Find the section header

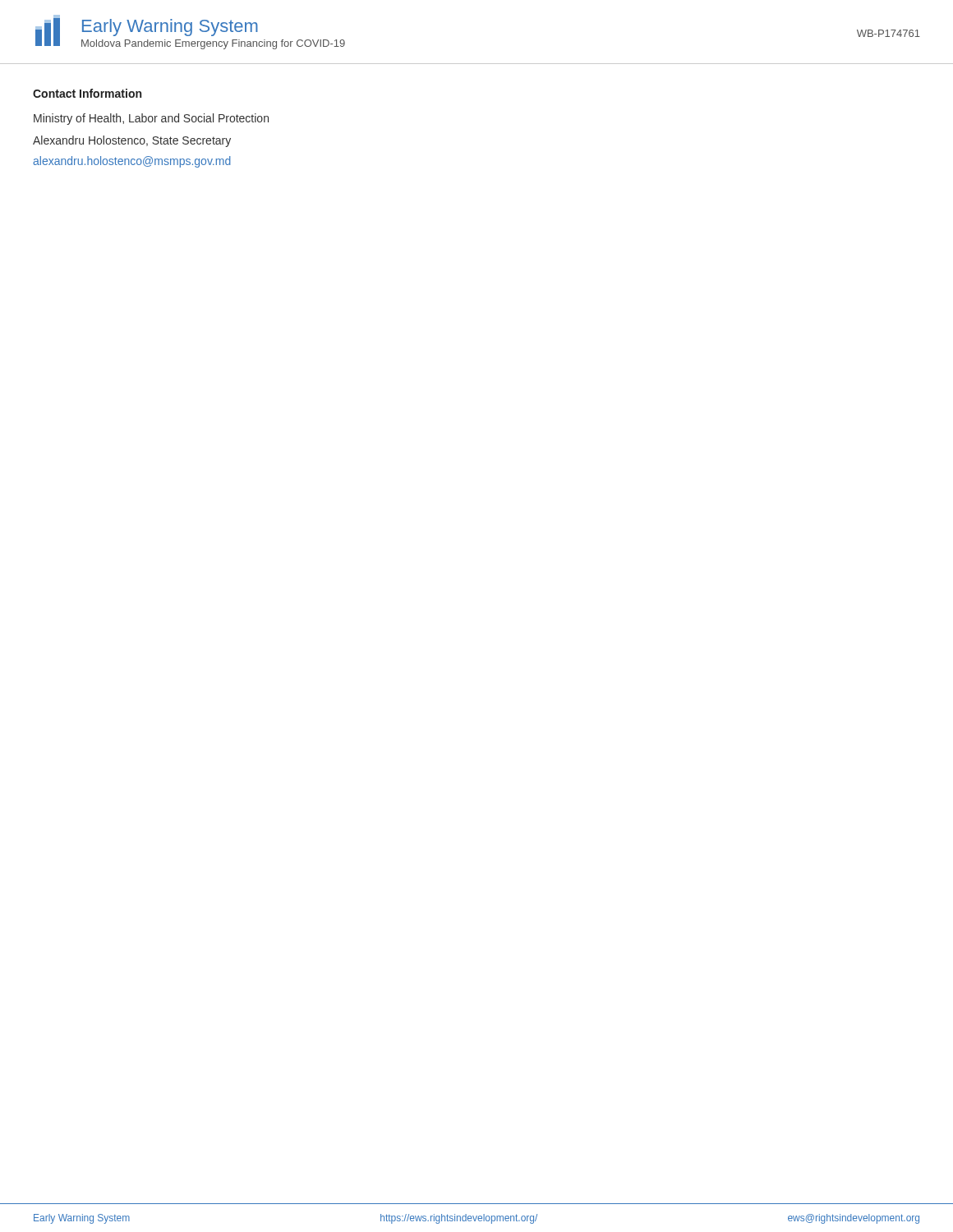(x=87, y=94)
